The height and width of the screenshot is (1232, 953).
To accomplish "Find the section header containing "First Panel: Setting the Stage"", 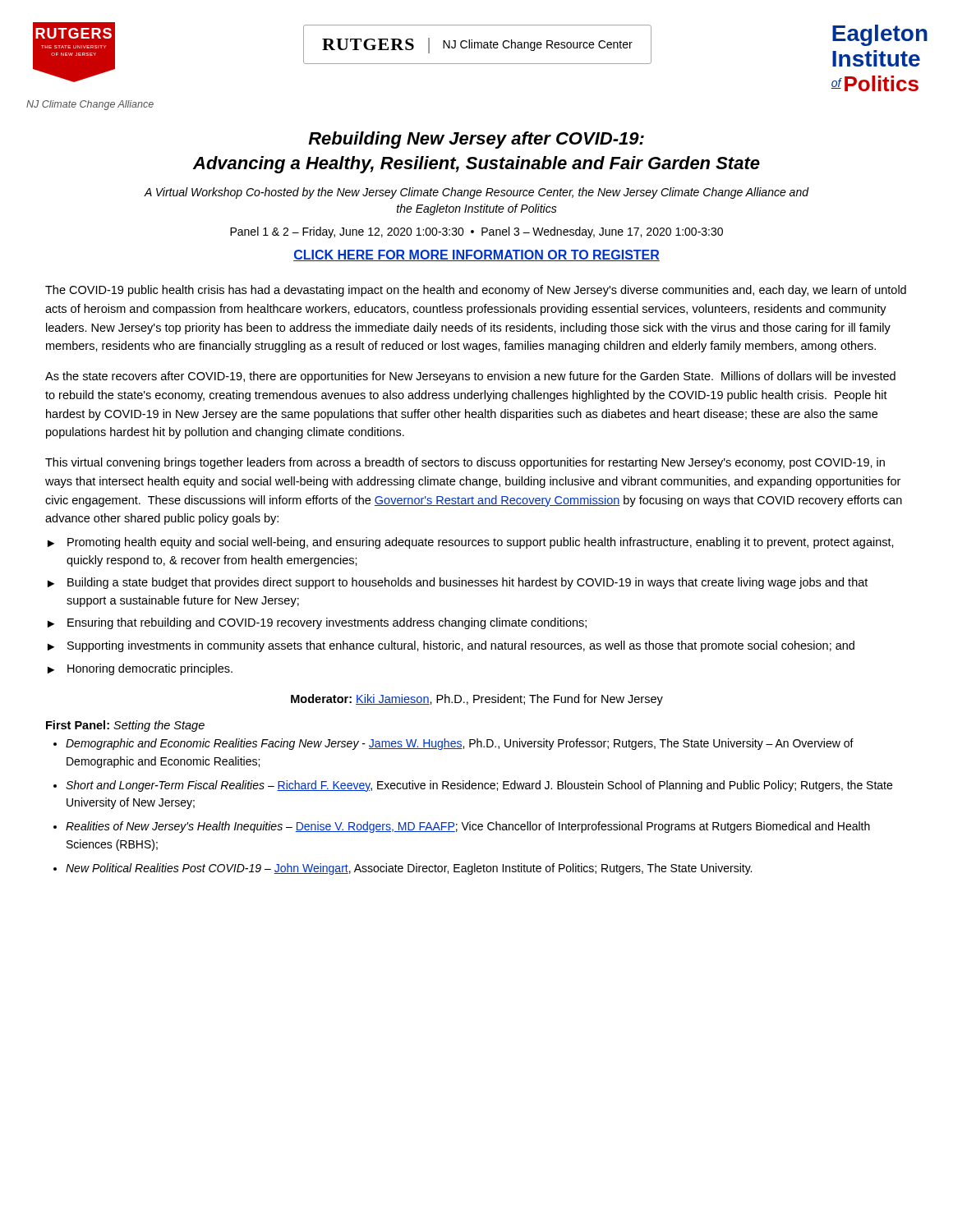I will pyautogui.click(x=125, y=726).
